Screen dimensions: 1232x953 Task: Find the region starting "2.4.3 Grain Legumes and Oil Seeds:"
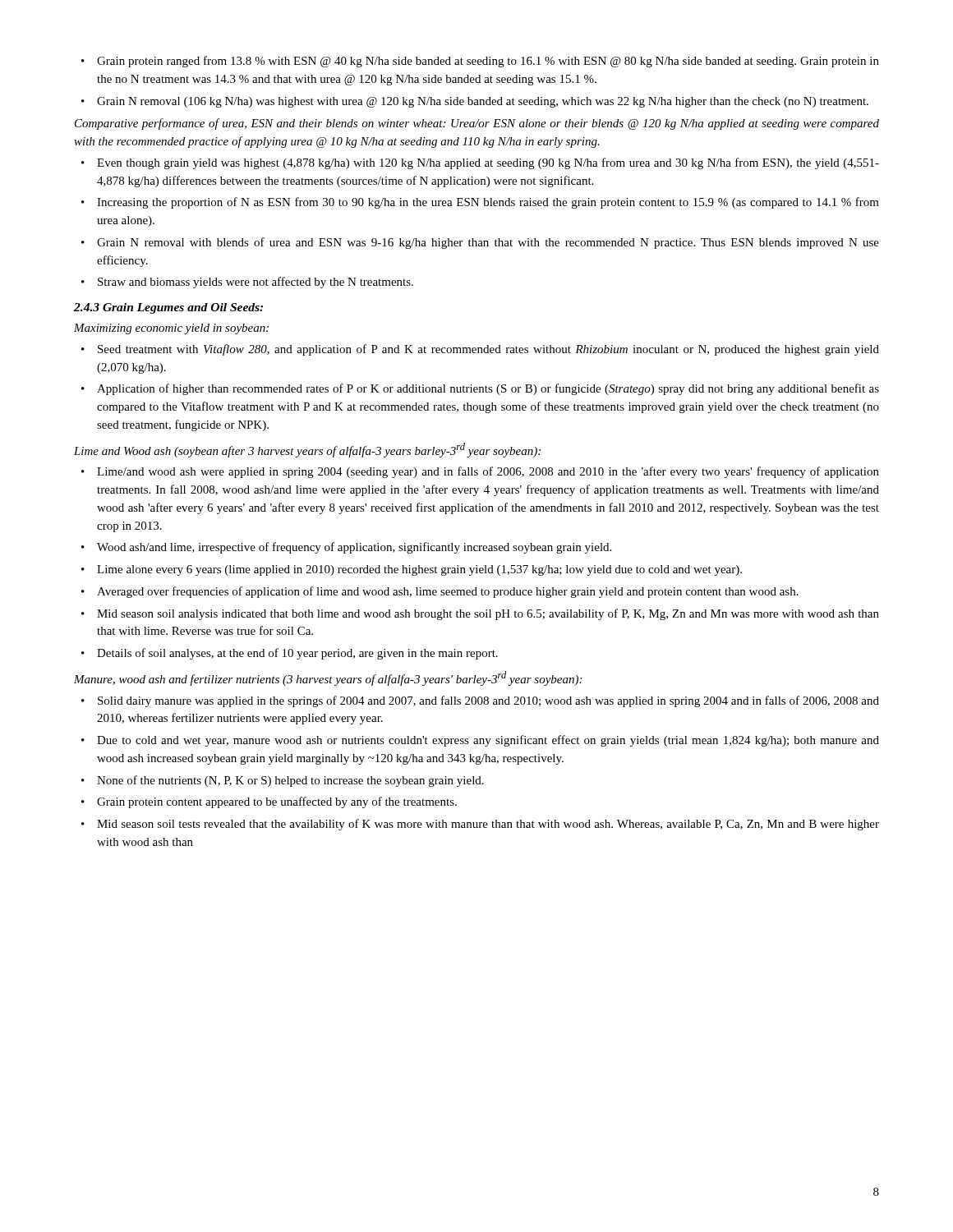pyautogui.click(x=169, y=307)
